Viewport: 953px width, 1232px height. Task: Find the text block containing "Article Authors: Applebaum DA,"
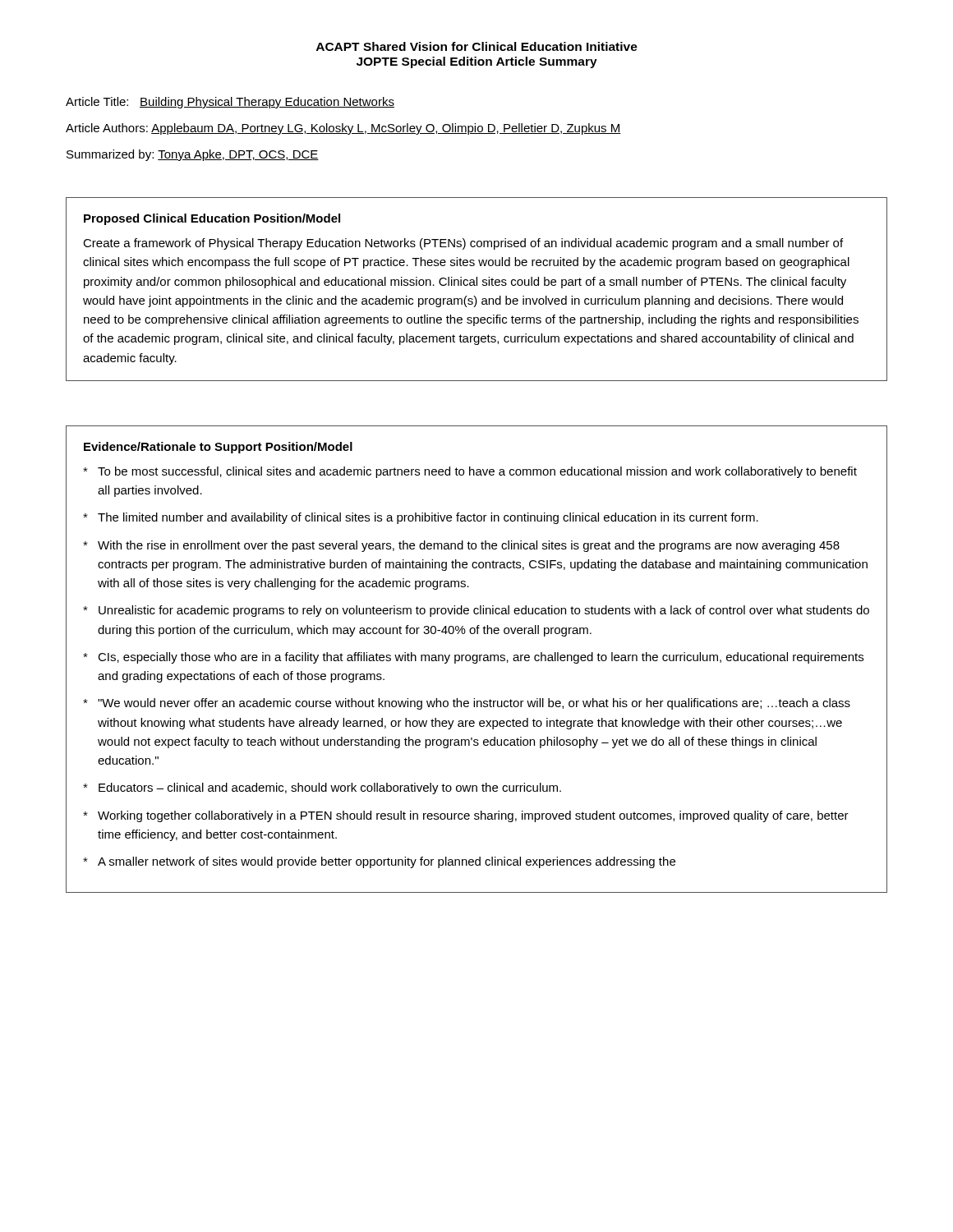click(x=343, y=128)
